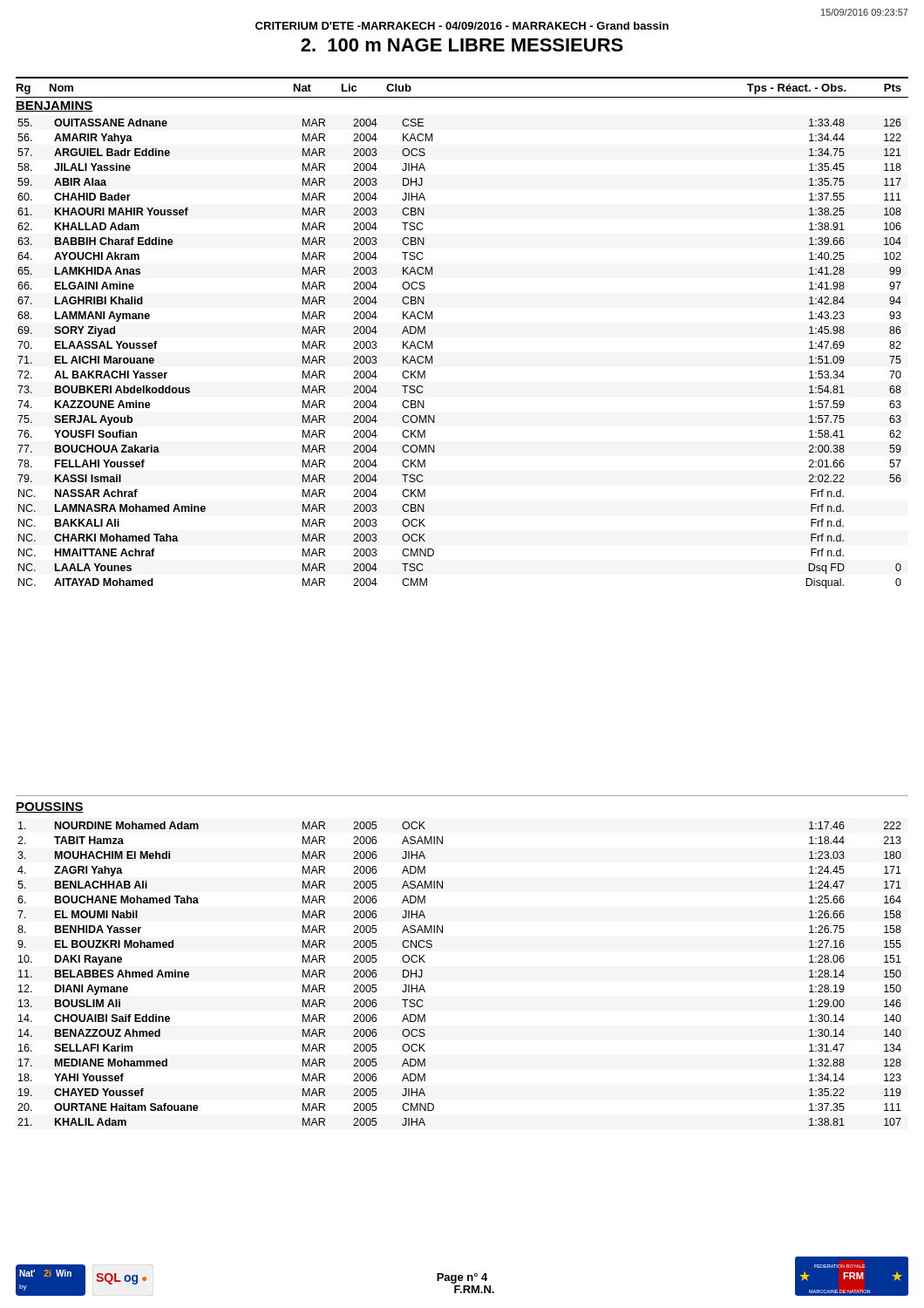This screenshot has width=924, height=1308.
Task: Click on the table containing "BENLACHHAB Ali"
Action: point(462,974)
